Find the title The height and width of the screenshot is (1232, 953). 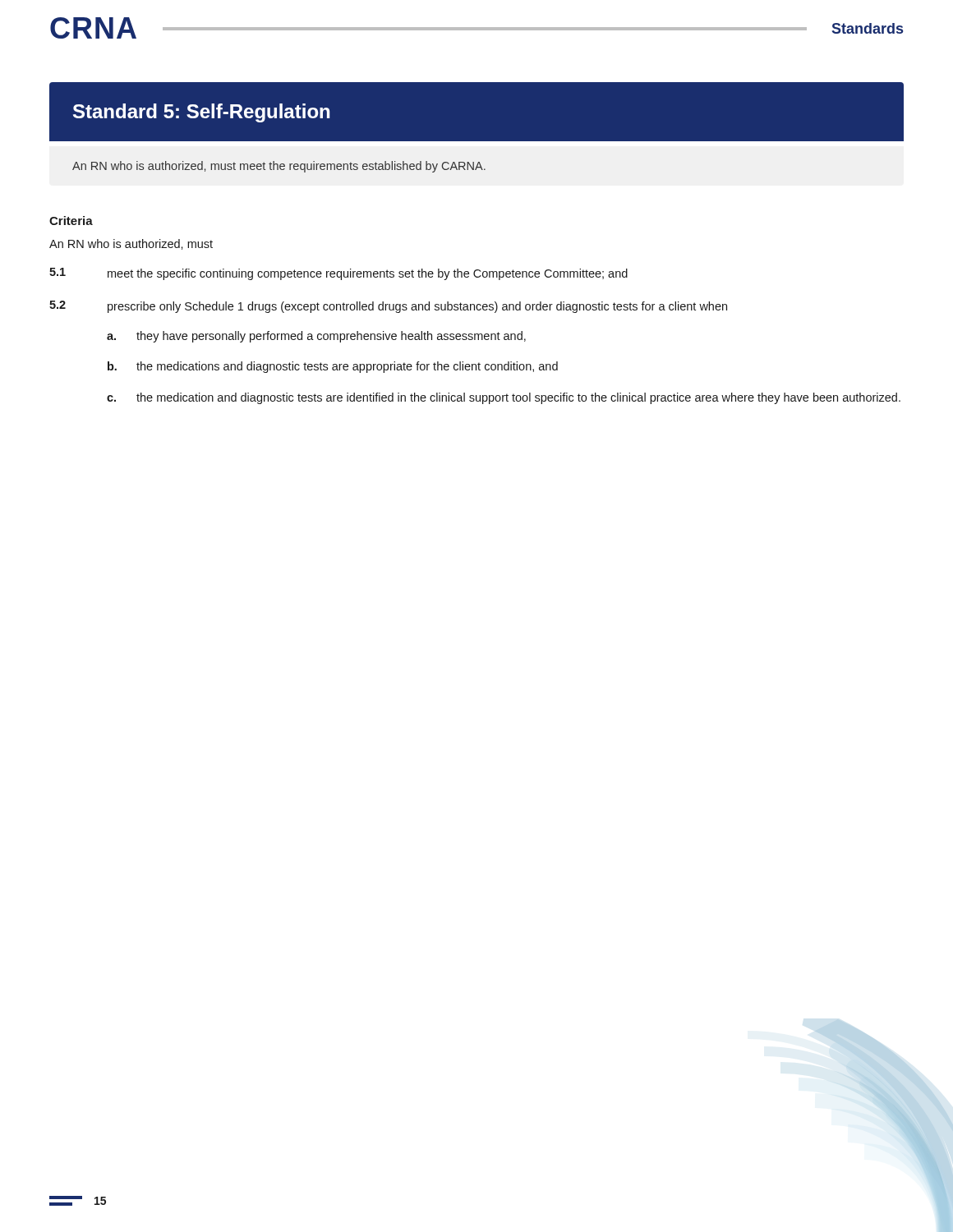pos(476,112)
